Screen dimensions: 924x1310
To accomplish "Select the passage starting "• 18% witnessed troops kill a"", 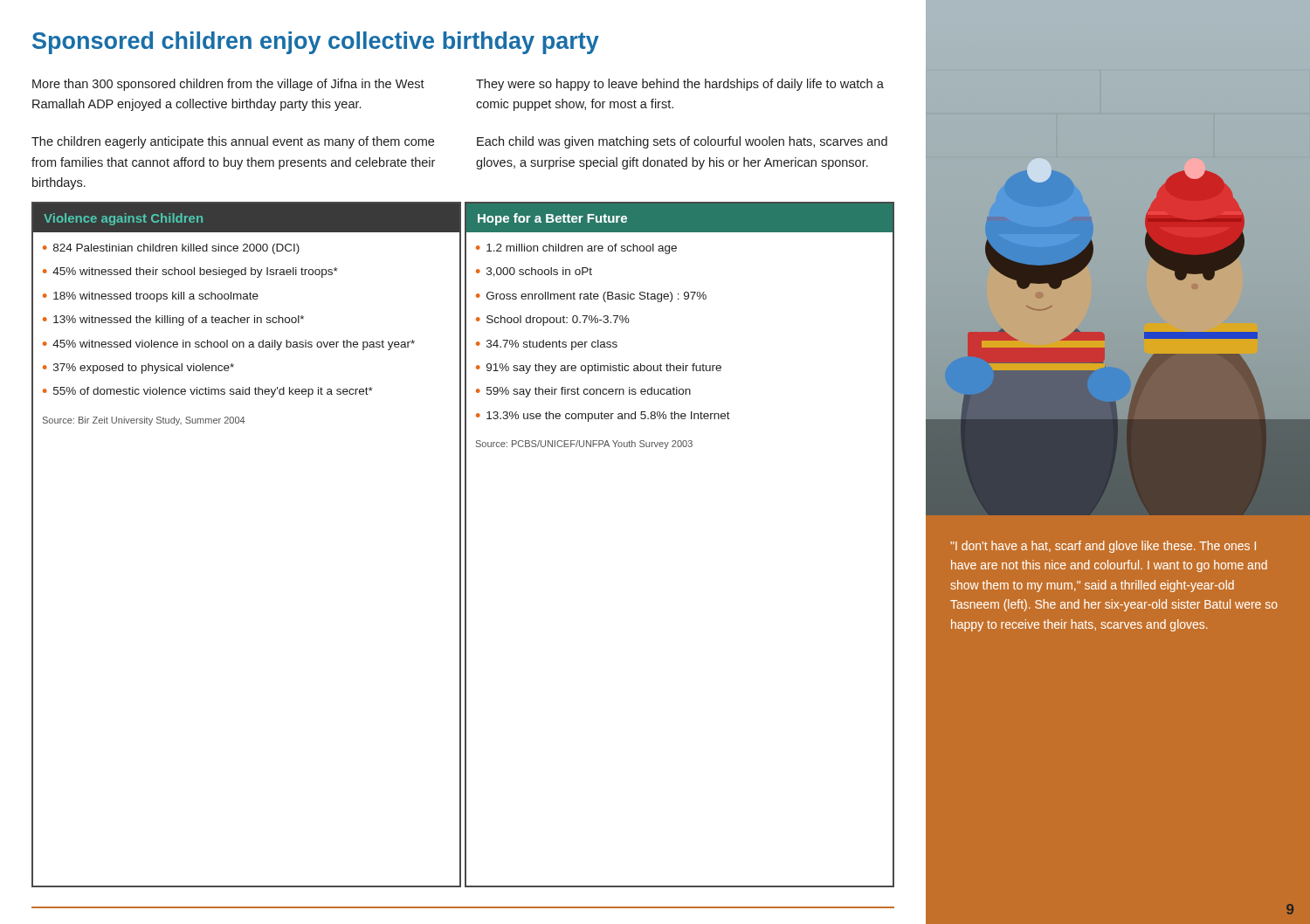I will click(x=150, y=297).
